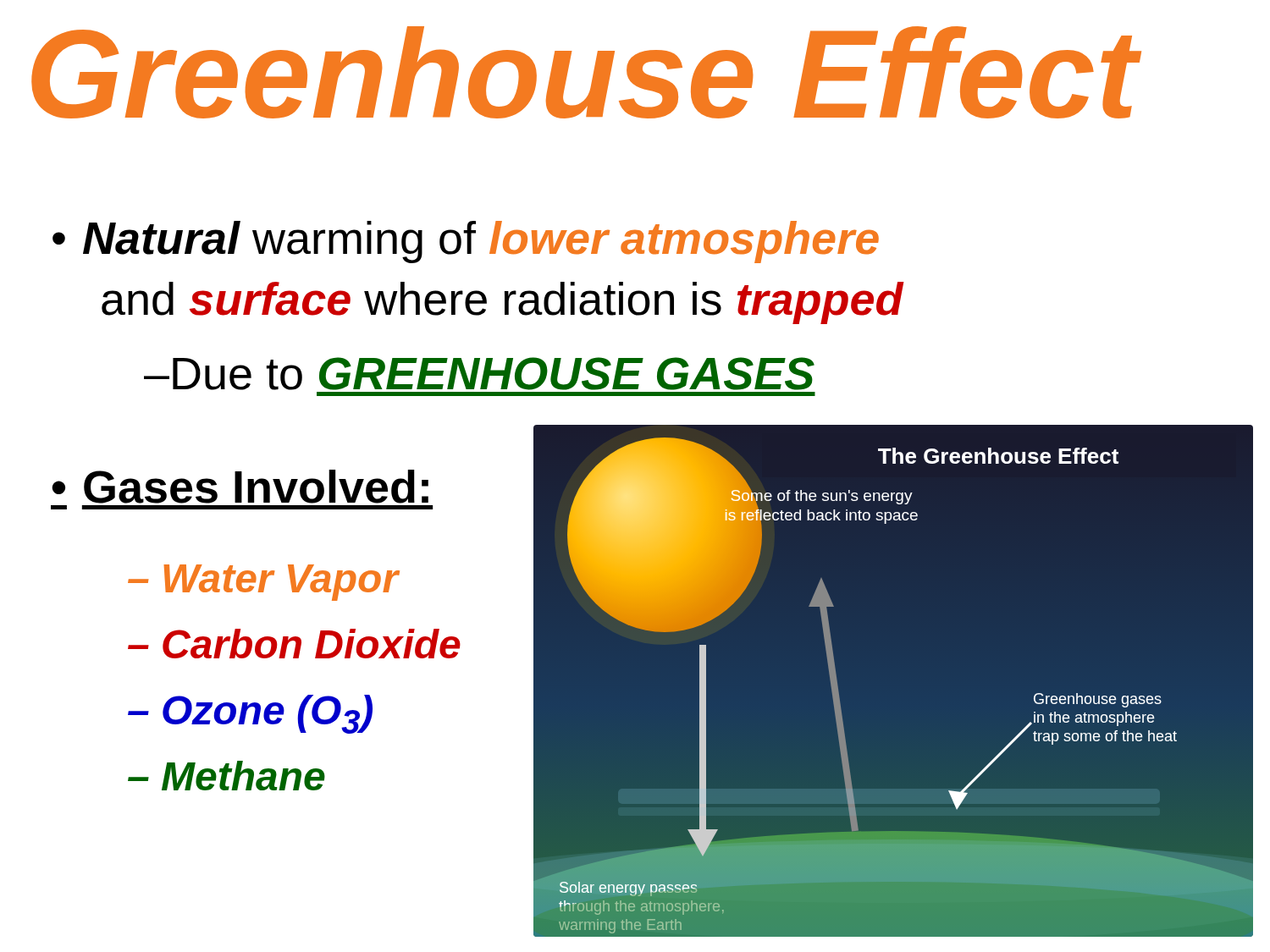Find the illustration
The image size is (1270, 952).
coord(893,681)
